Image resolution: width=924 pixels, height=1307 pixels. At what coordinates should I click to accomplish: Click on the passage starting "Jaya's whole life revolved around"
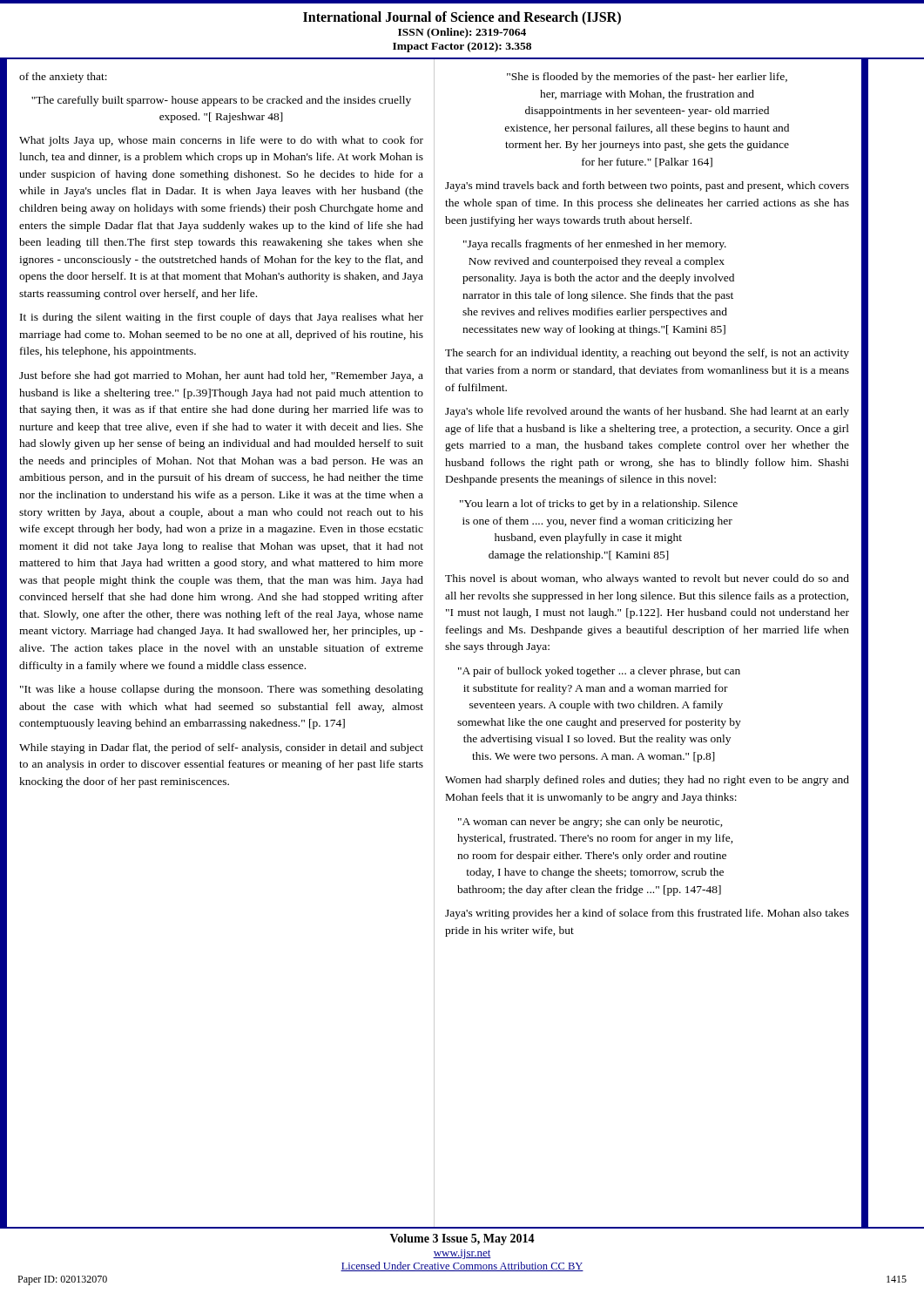click(x=647, y=445)
